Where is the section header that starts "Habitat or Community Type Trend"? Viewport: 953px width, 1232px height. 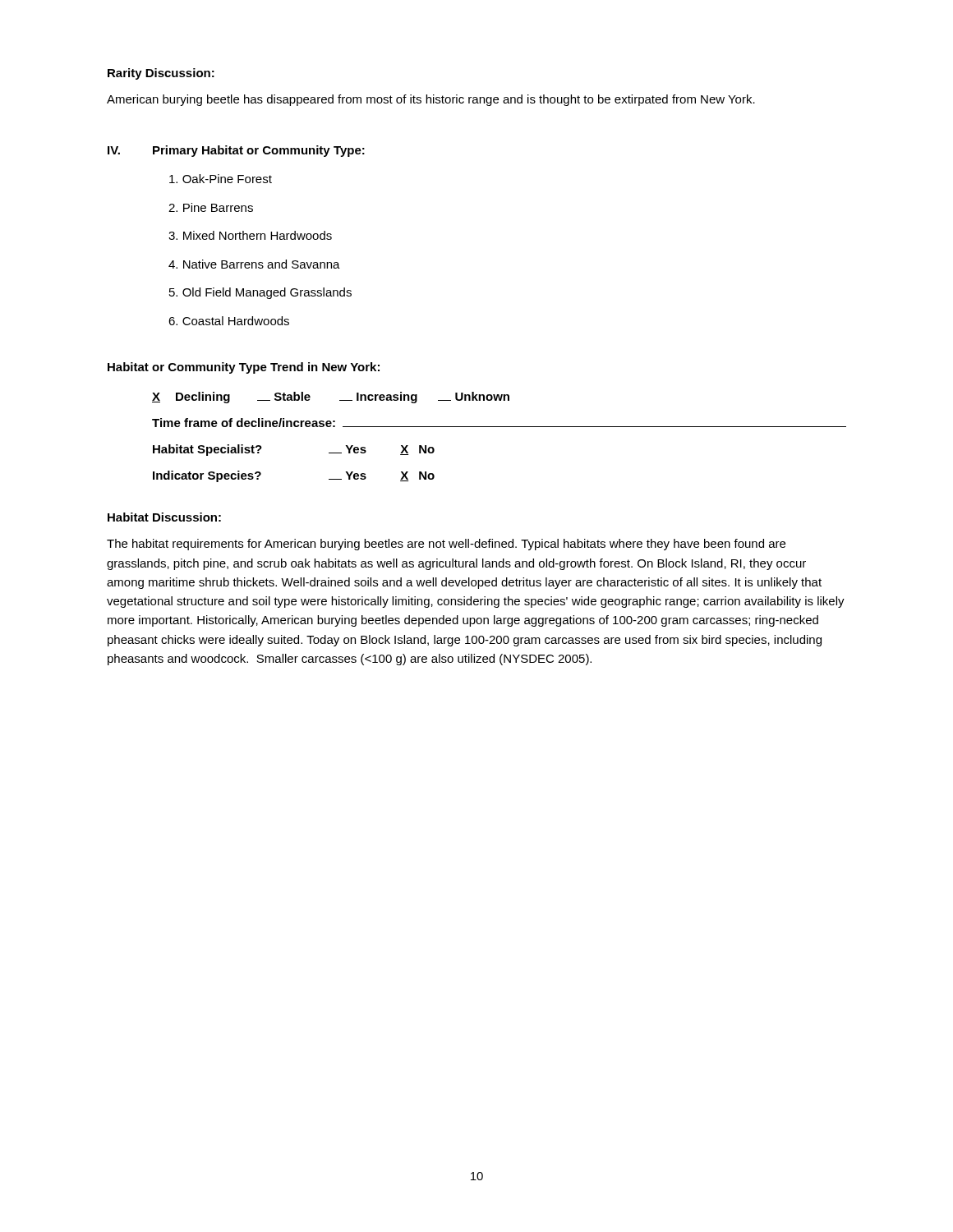244,367
